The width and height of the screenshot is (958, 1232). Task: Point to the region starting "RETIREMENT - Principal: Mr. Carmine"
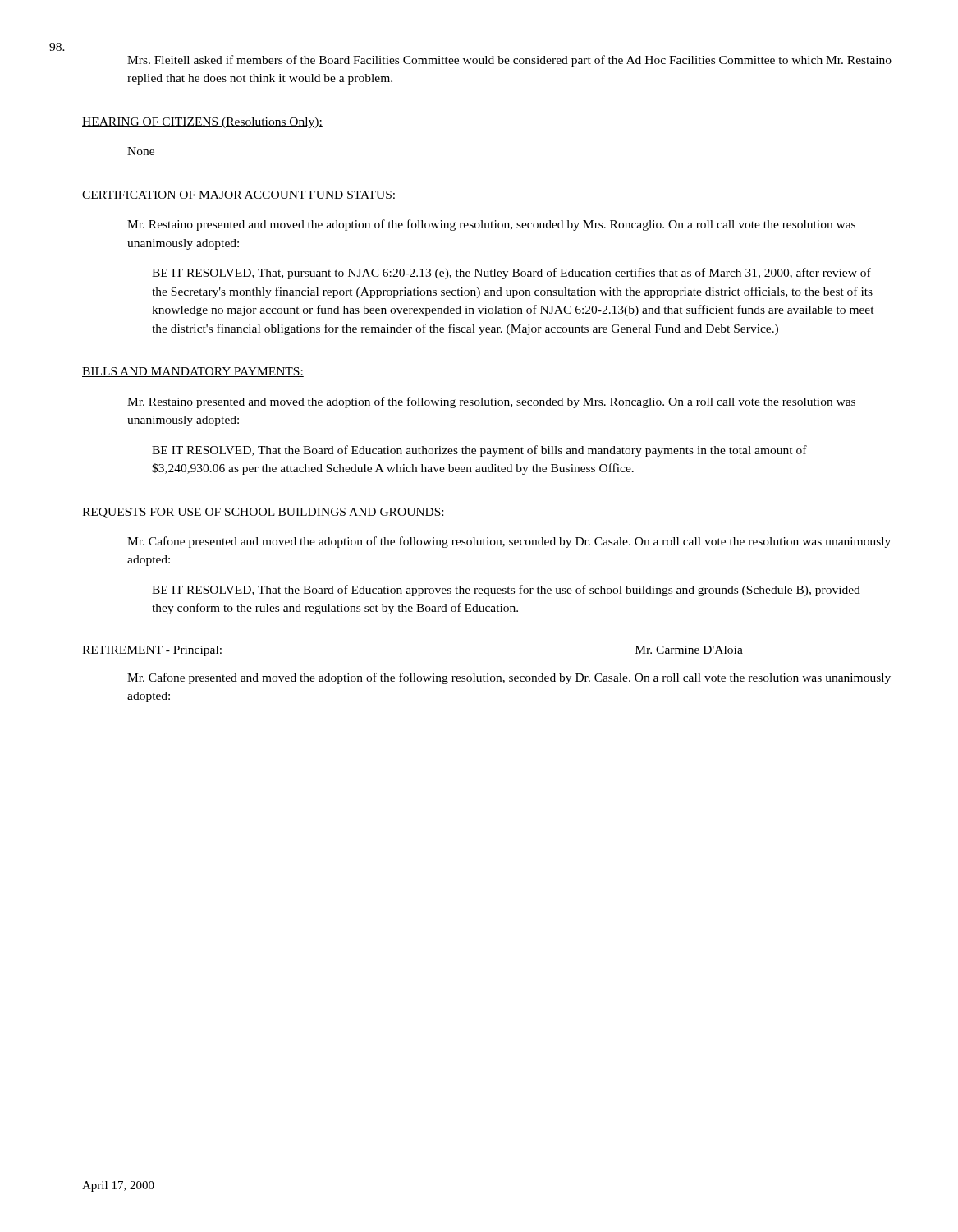142,650
